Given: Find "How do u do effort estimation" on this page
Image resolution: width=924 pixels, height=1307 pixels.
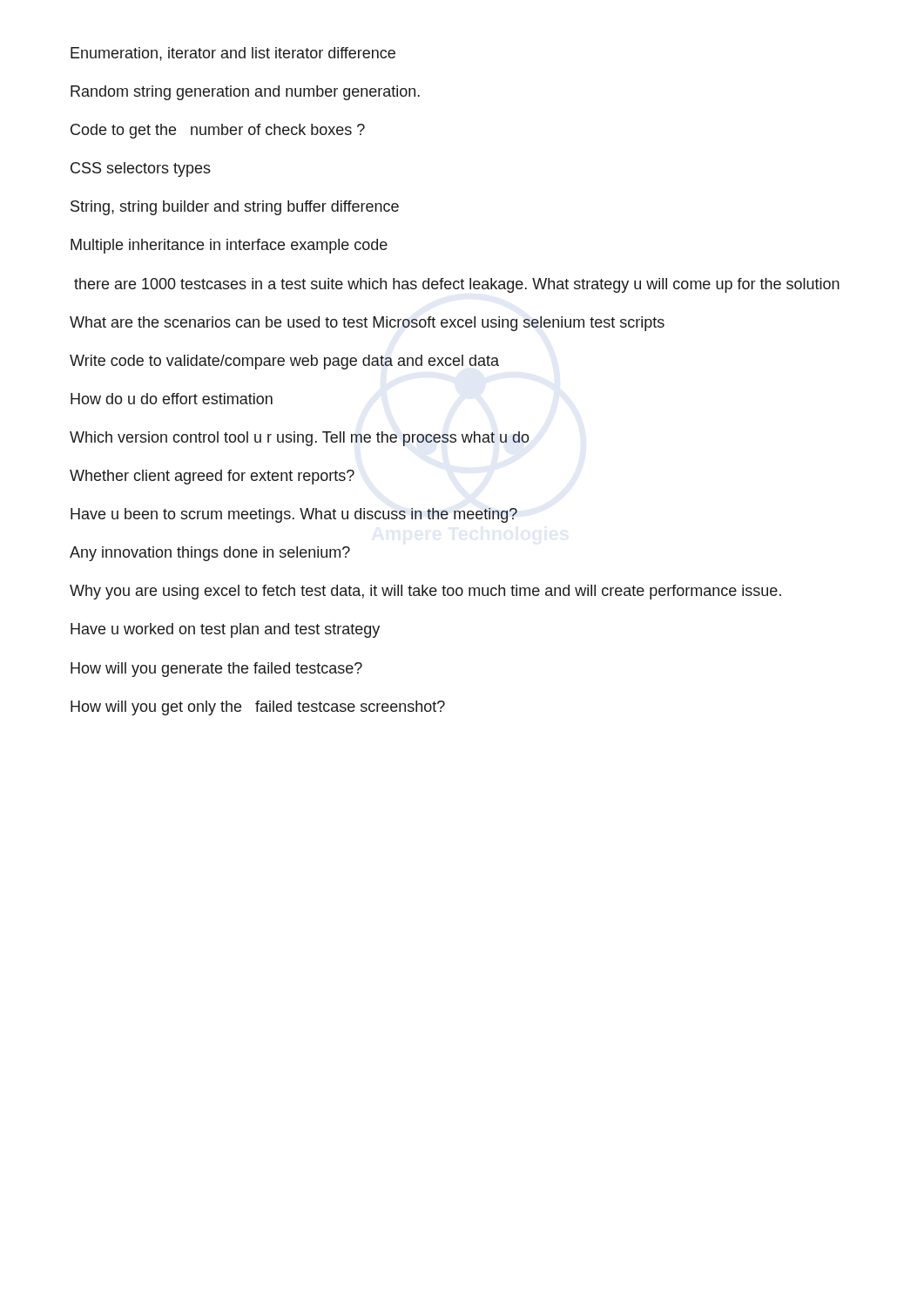Looking at the screenshot, I should (x=171, y=399).
